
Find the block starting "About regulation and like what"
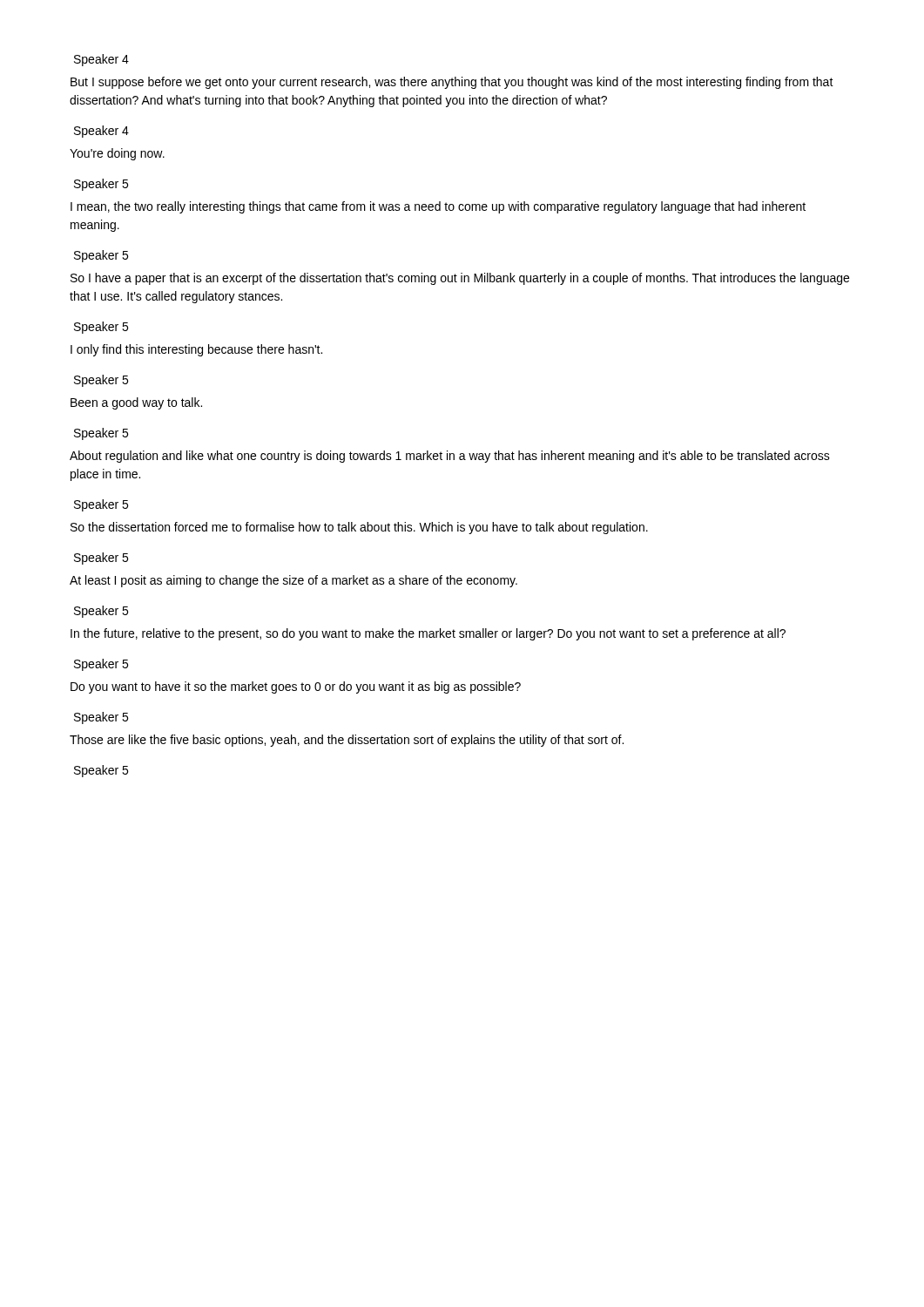[x=450, y=465]
